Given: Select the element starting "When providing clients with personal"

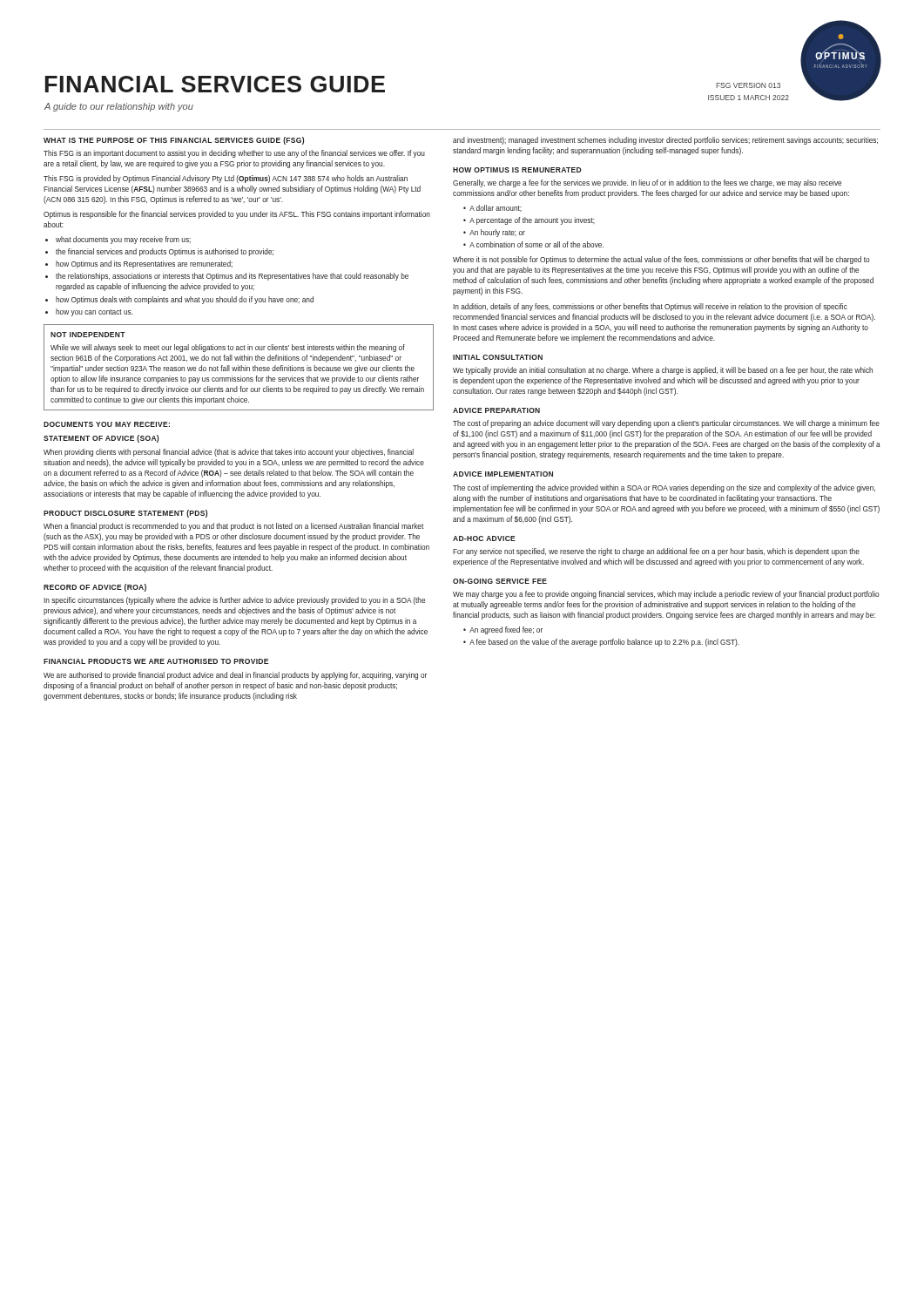Looking at the screenshot, I should [x=239, y=473].
